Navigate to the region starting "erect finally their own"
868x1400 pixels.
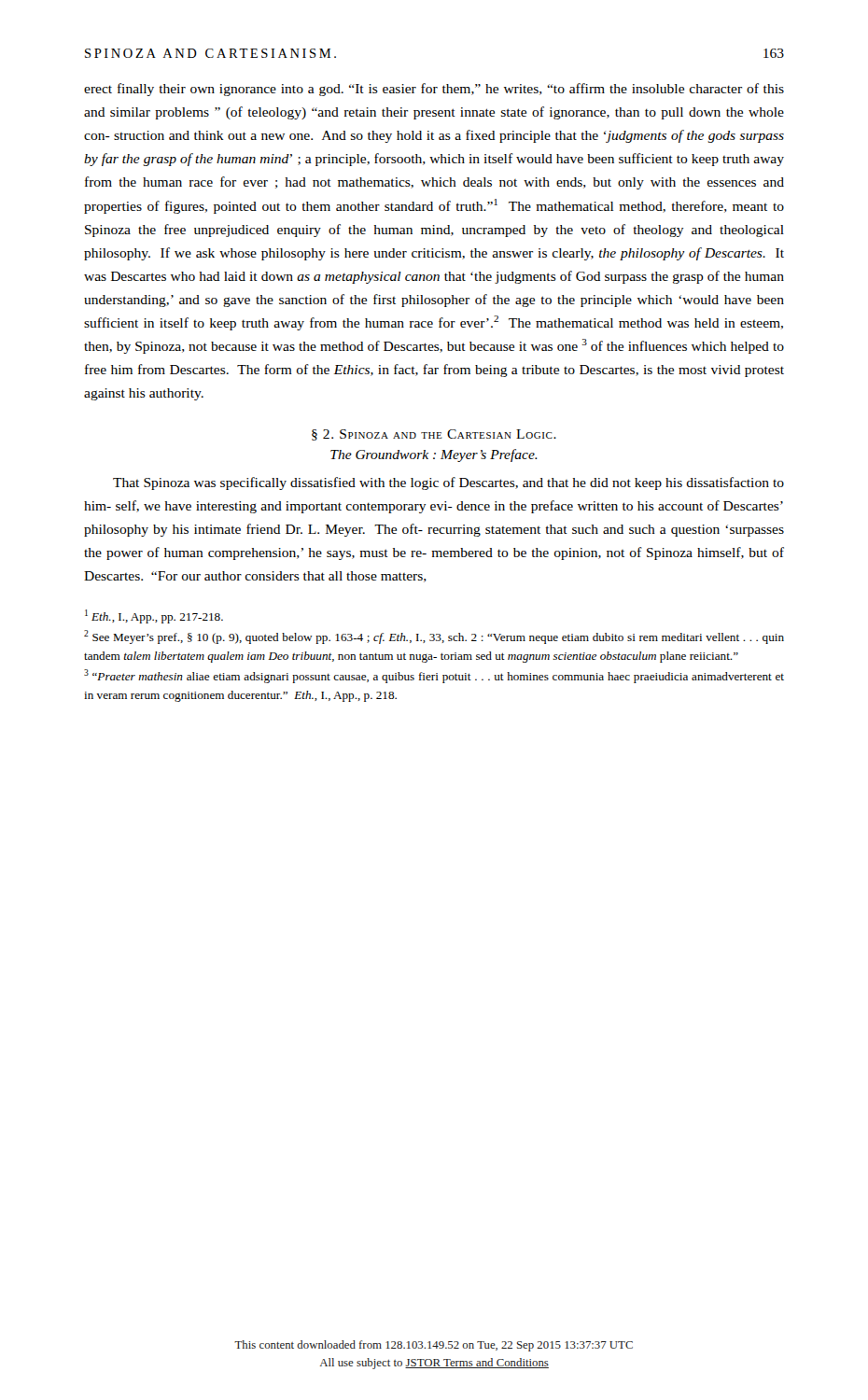[x=434, y=241]
